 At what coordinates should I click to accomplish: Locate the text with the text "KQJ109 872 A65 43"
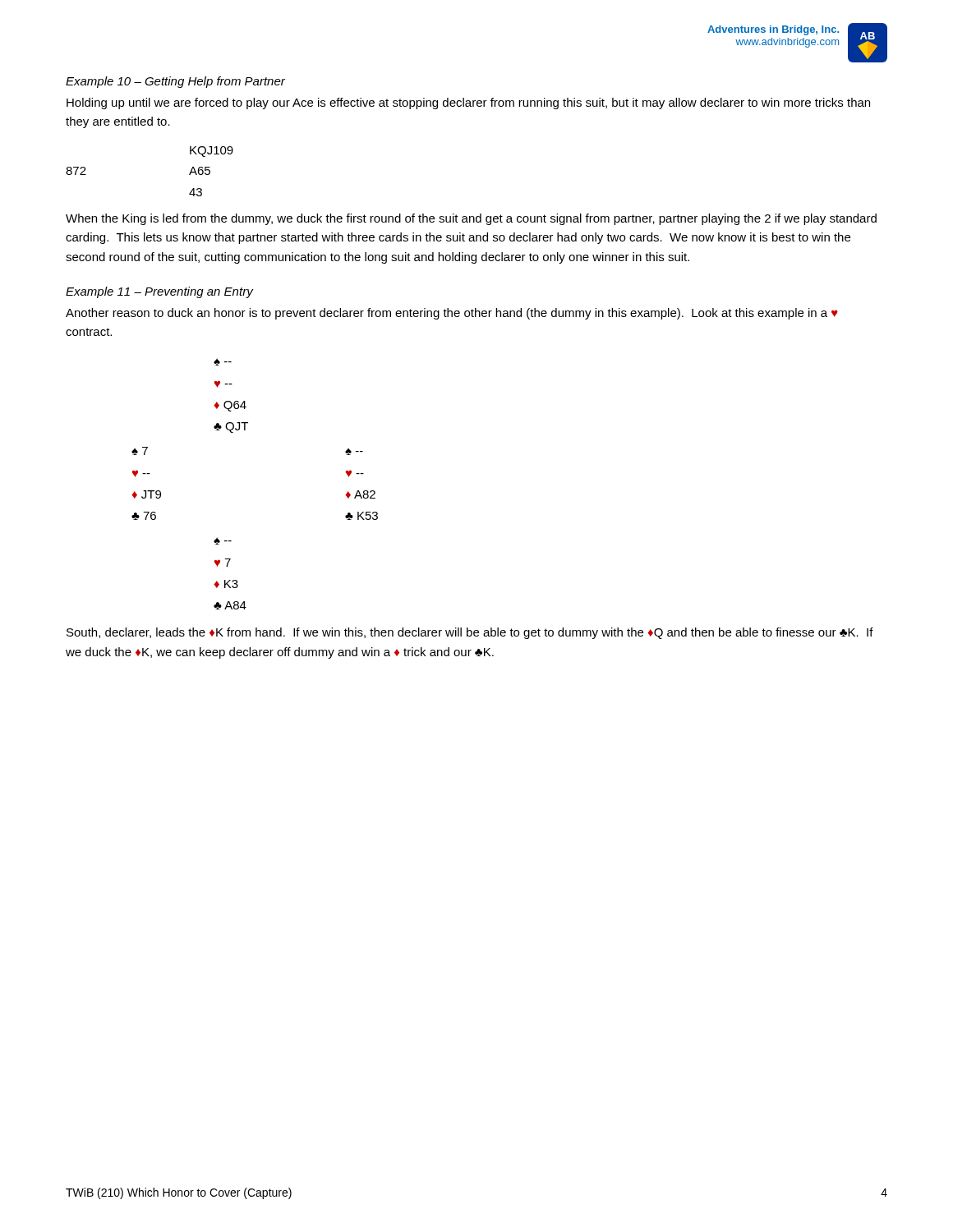click(212, 152)
